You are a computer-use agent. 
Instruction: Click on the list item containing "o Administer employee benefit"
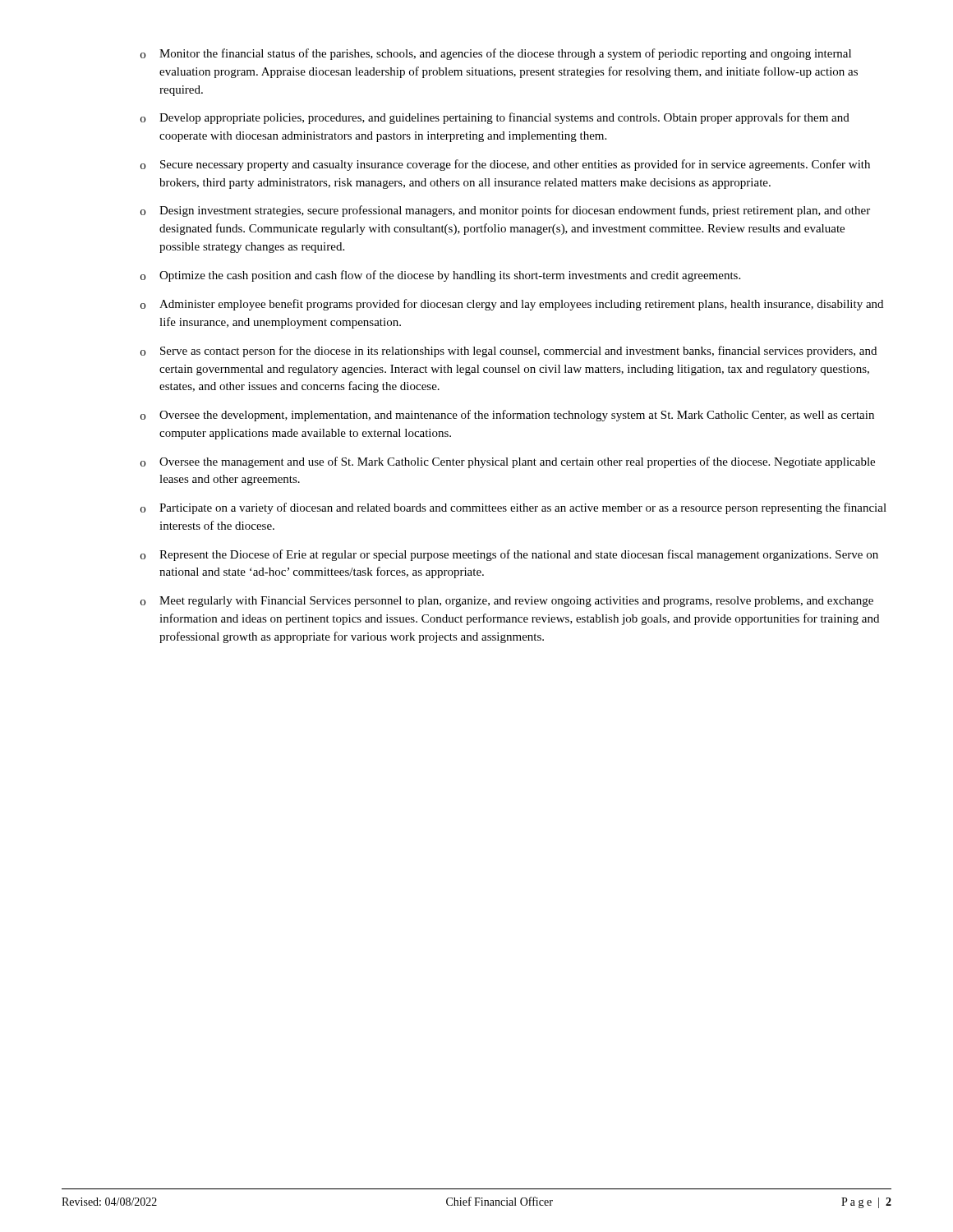point(509,314)
